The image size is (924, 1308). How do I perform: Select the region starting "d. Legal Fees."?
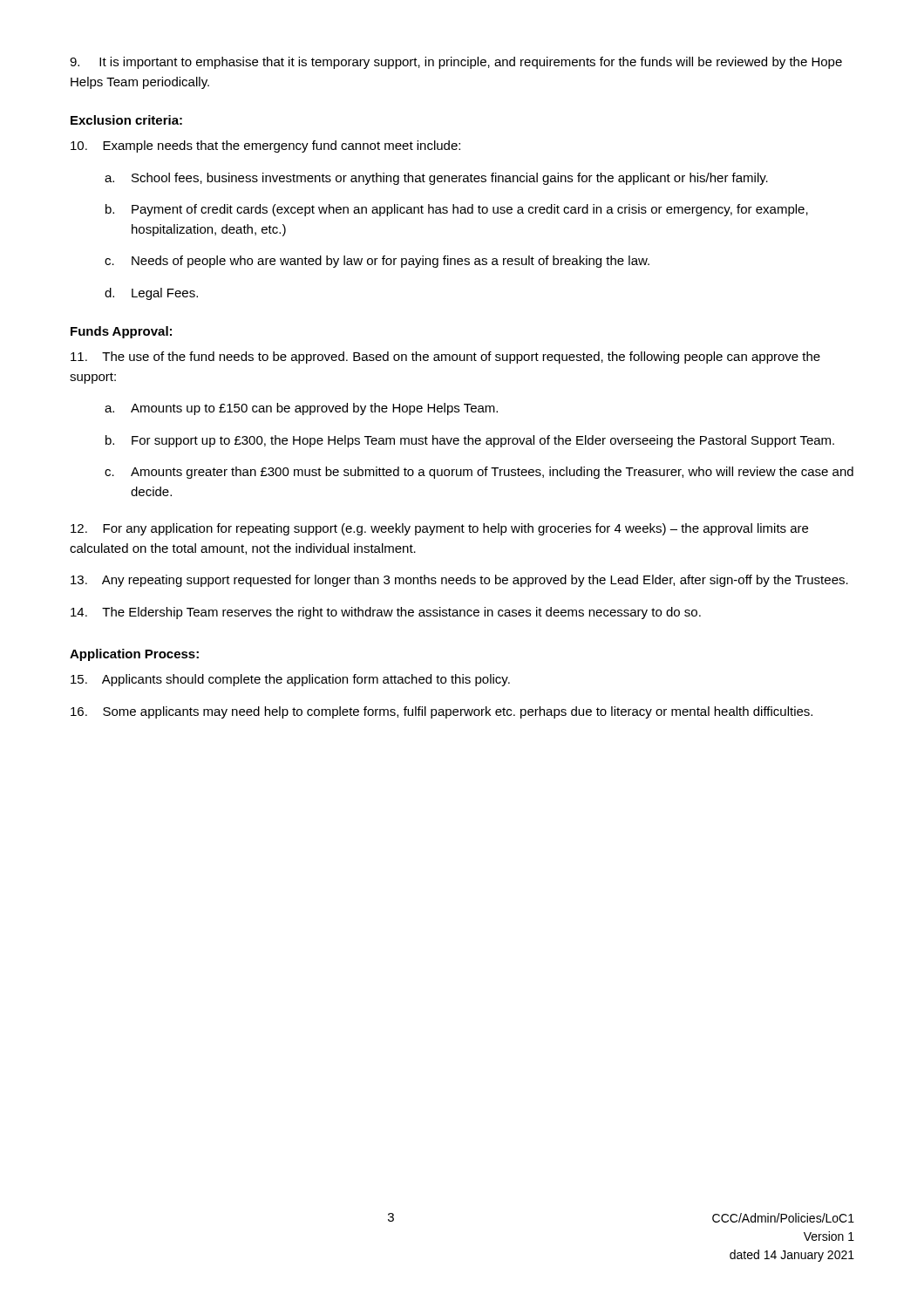(151, 294)
